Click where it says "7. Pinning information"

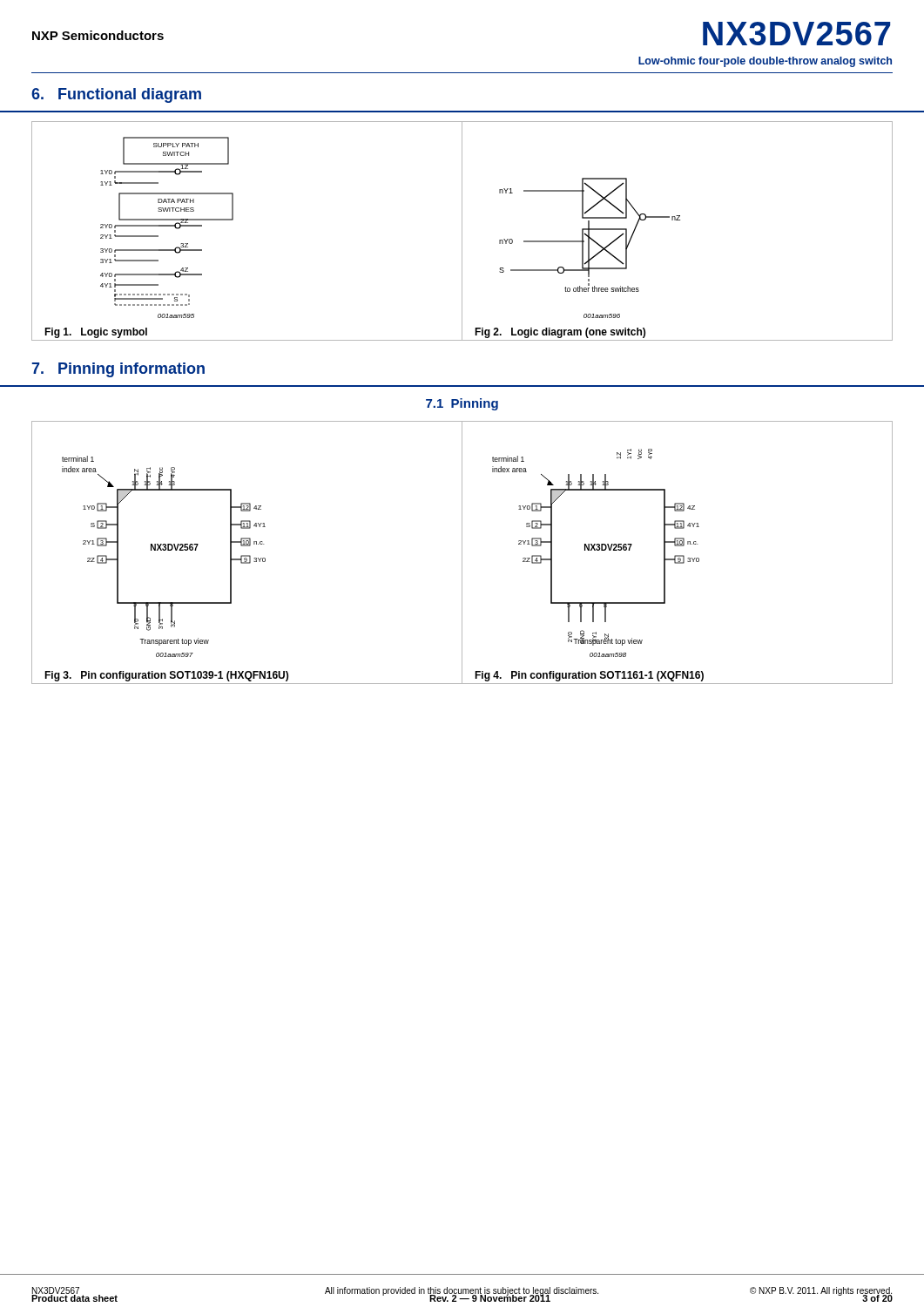118,369
